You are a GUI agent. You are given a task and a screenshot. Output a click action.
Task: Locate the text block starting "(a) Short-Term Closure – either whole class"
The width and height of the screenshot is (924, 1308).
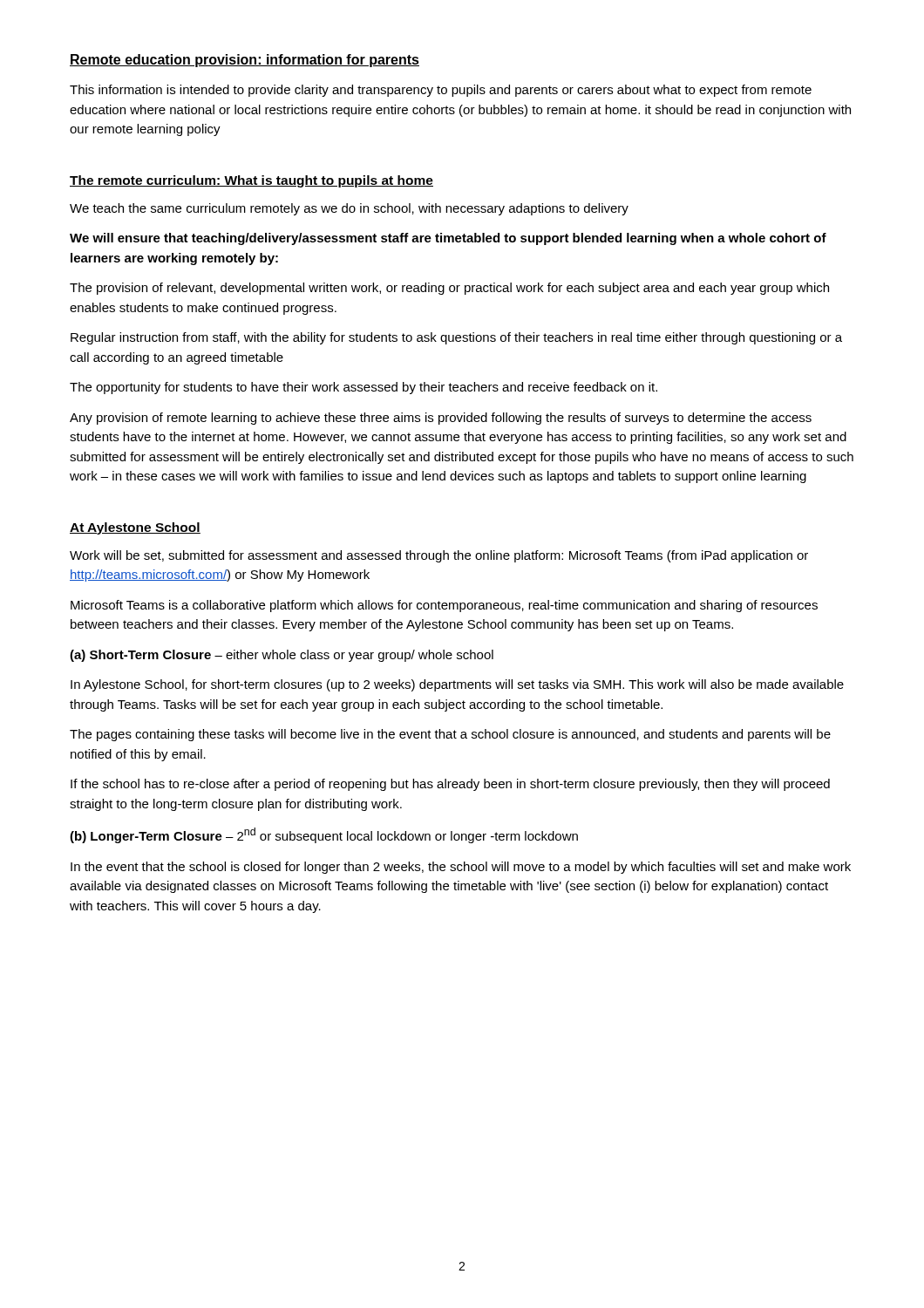[x=282, y=654]
